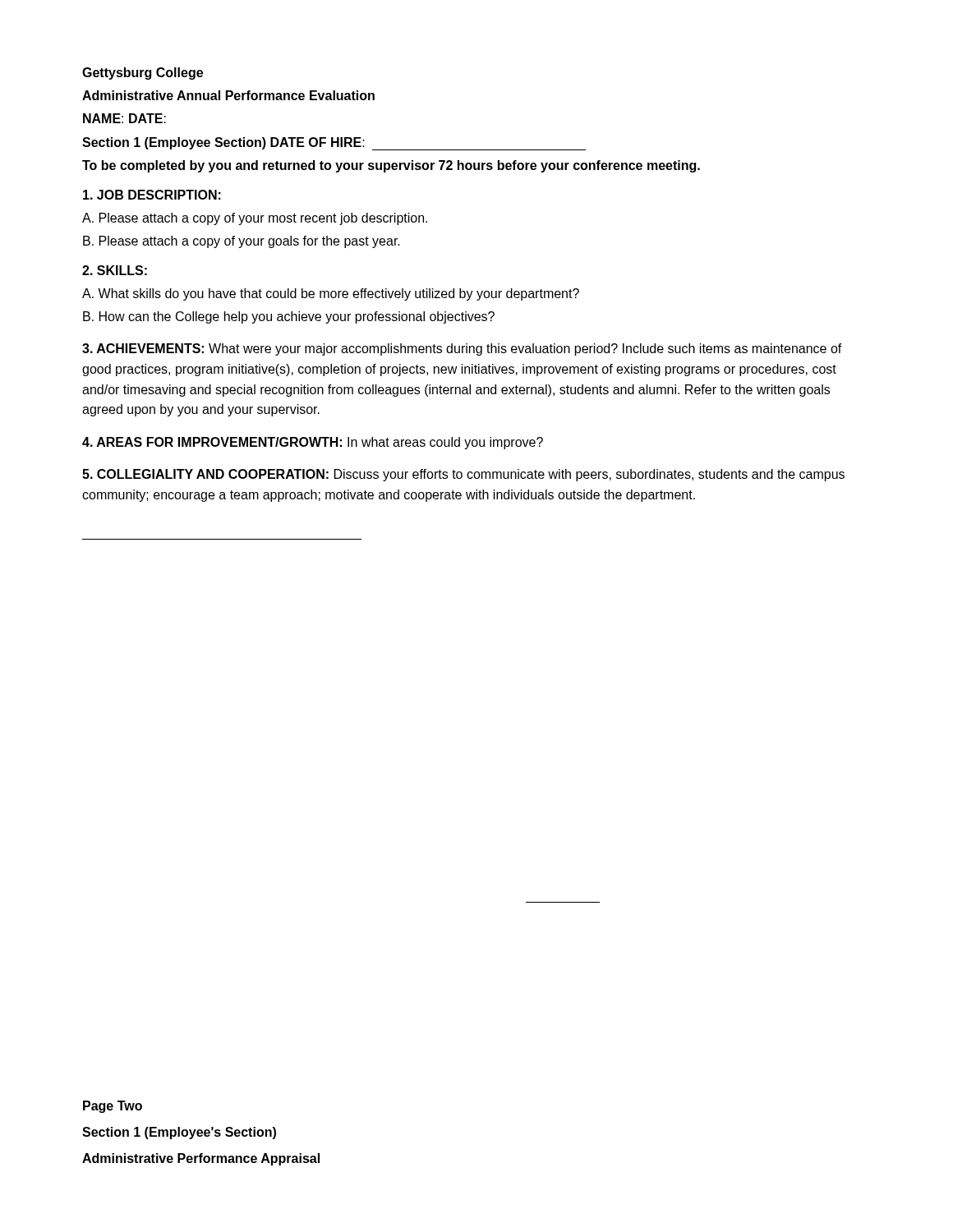The height and width of the screenshot is (1232, 953).
Task: Find "Administrative Performance Appraisal" on this page
Action: 201,1159
